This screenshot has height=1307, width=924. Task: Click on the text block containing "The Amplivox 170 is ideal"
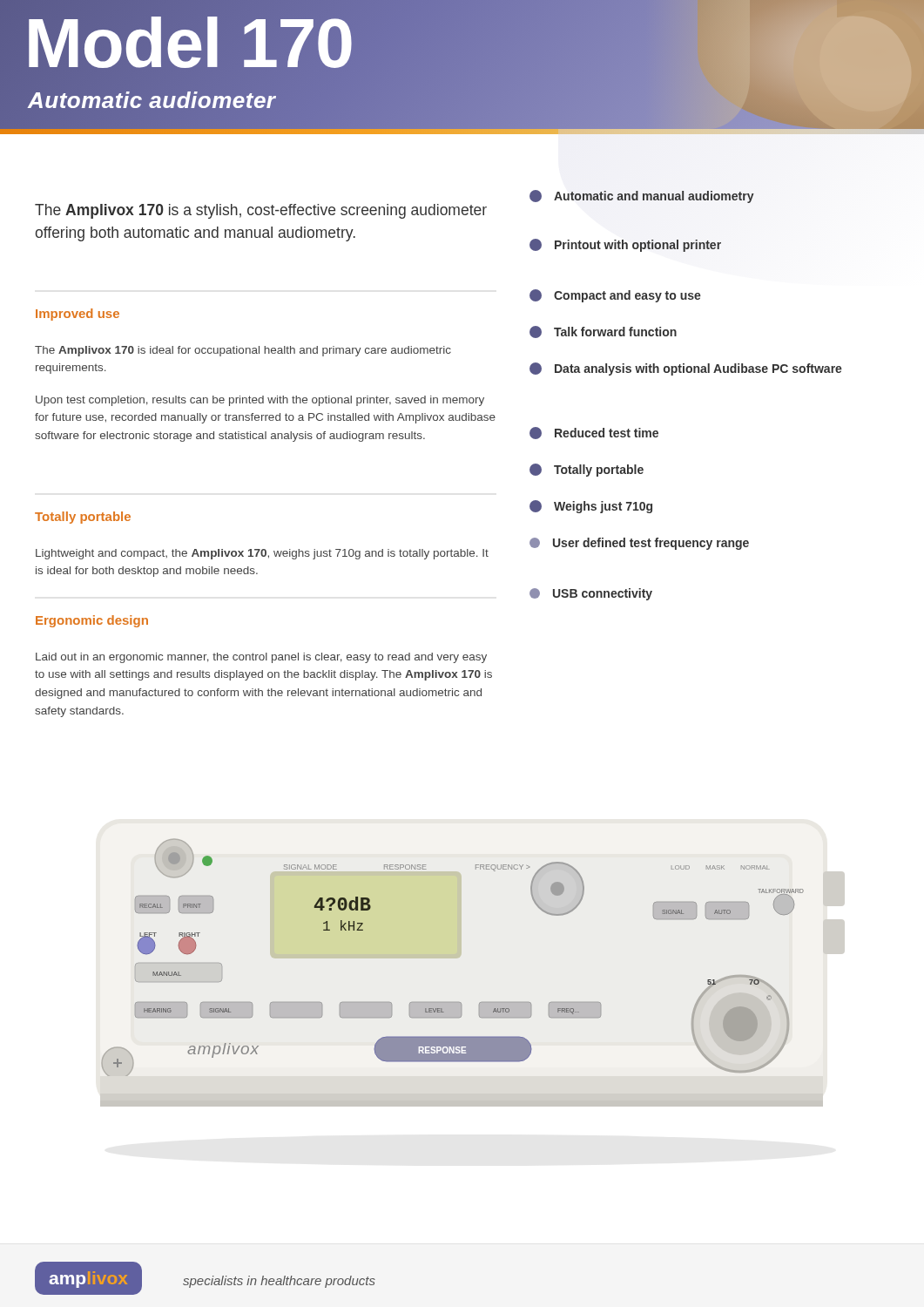[266, 359]
